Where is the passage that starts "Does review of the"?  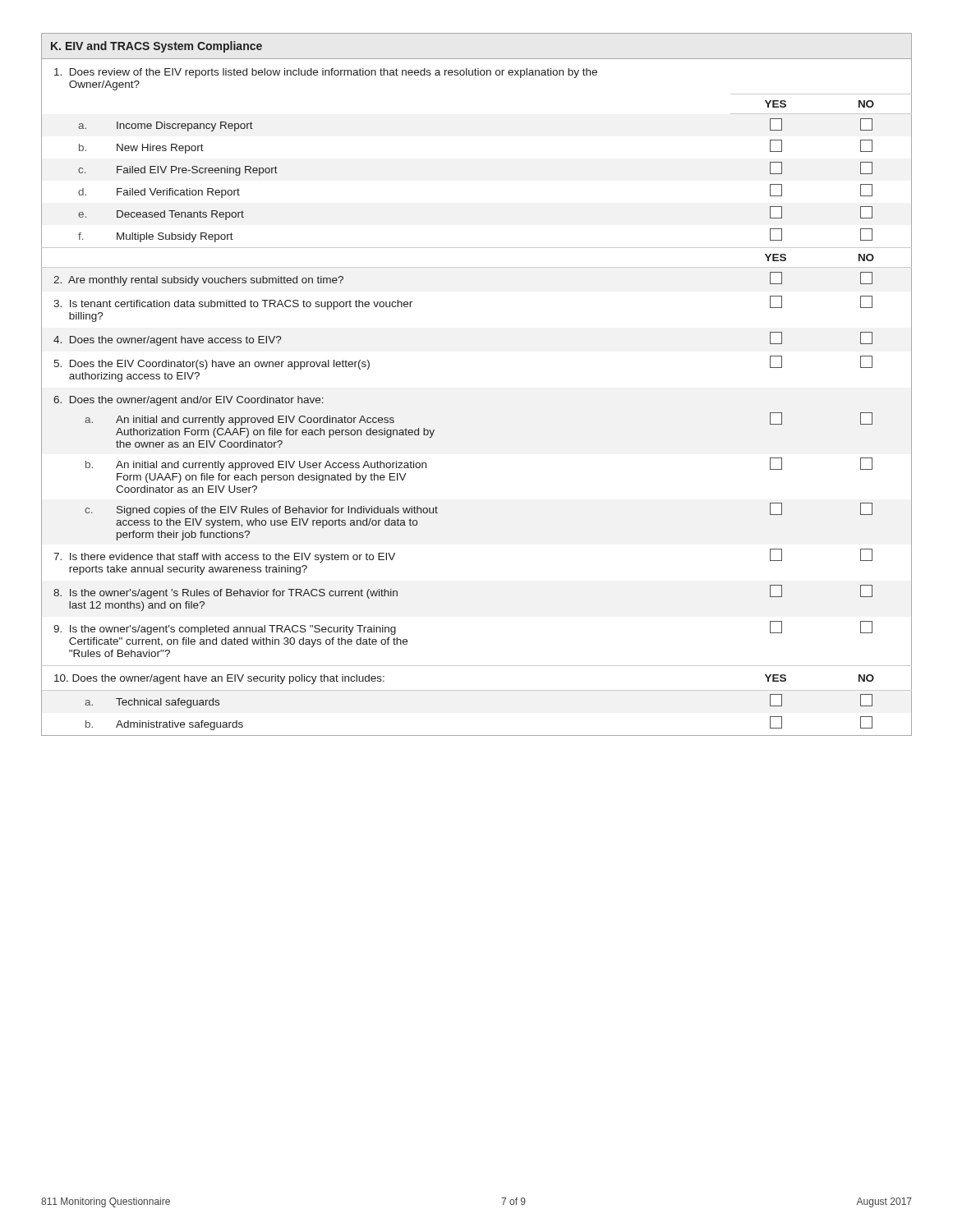(x=476, y=76)
